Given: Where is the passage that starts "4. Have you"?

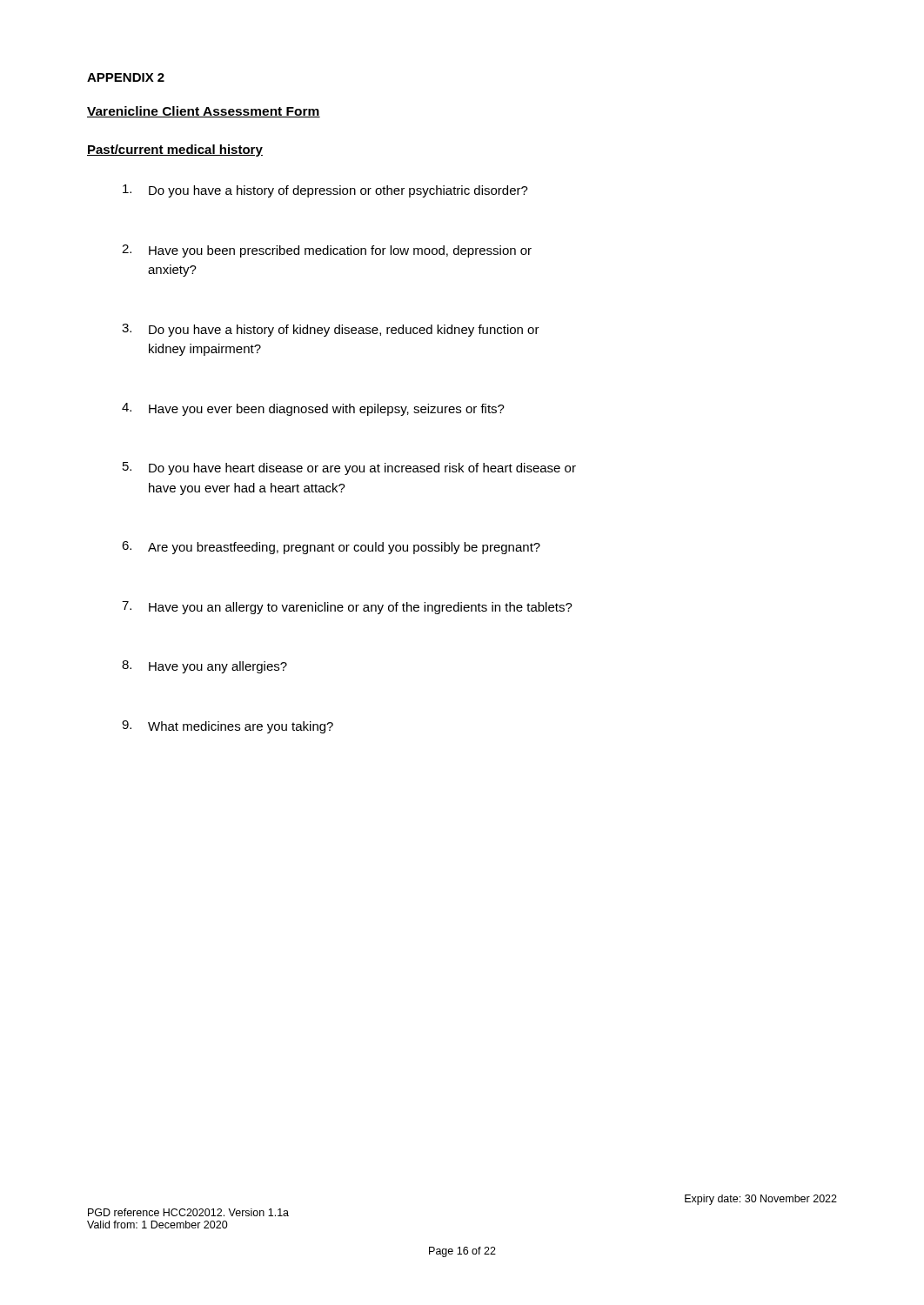Looking at the screenshot, I should pyautogui.click(x=313, y=409).
